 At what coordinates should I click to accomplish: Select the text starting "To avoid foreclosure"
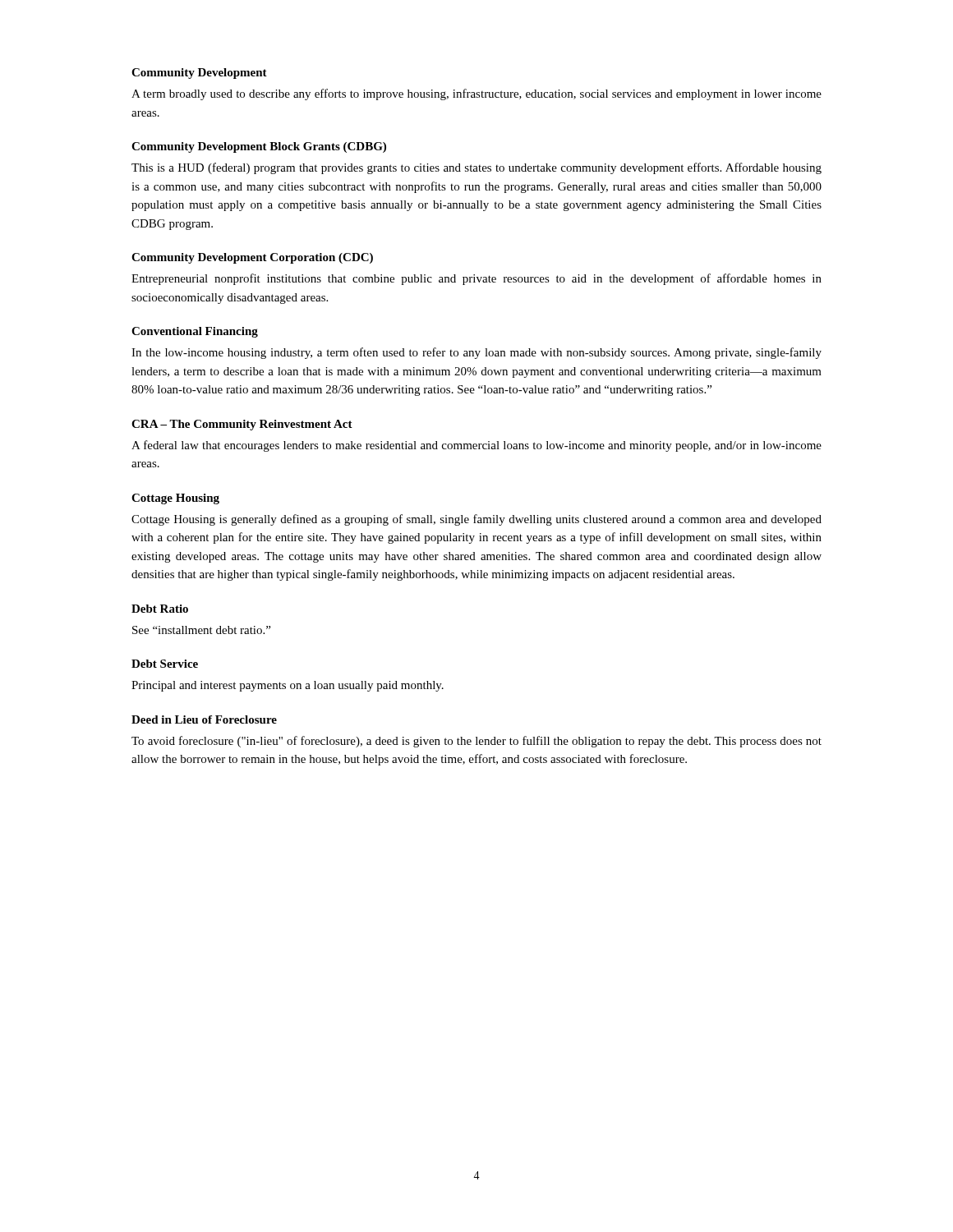pyautogui.click(x=476, y=750)
